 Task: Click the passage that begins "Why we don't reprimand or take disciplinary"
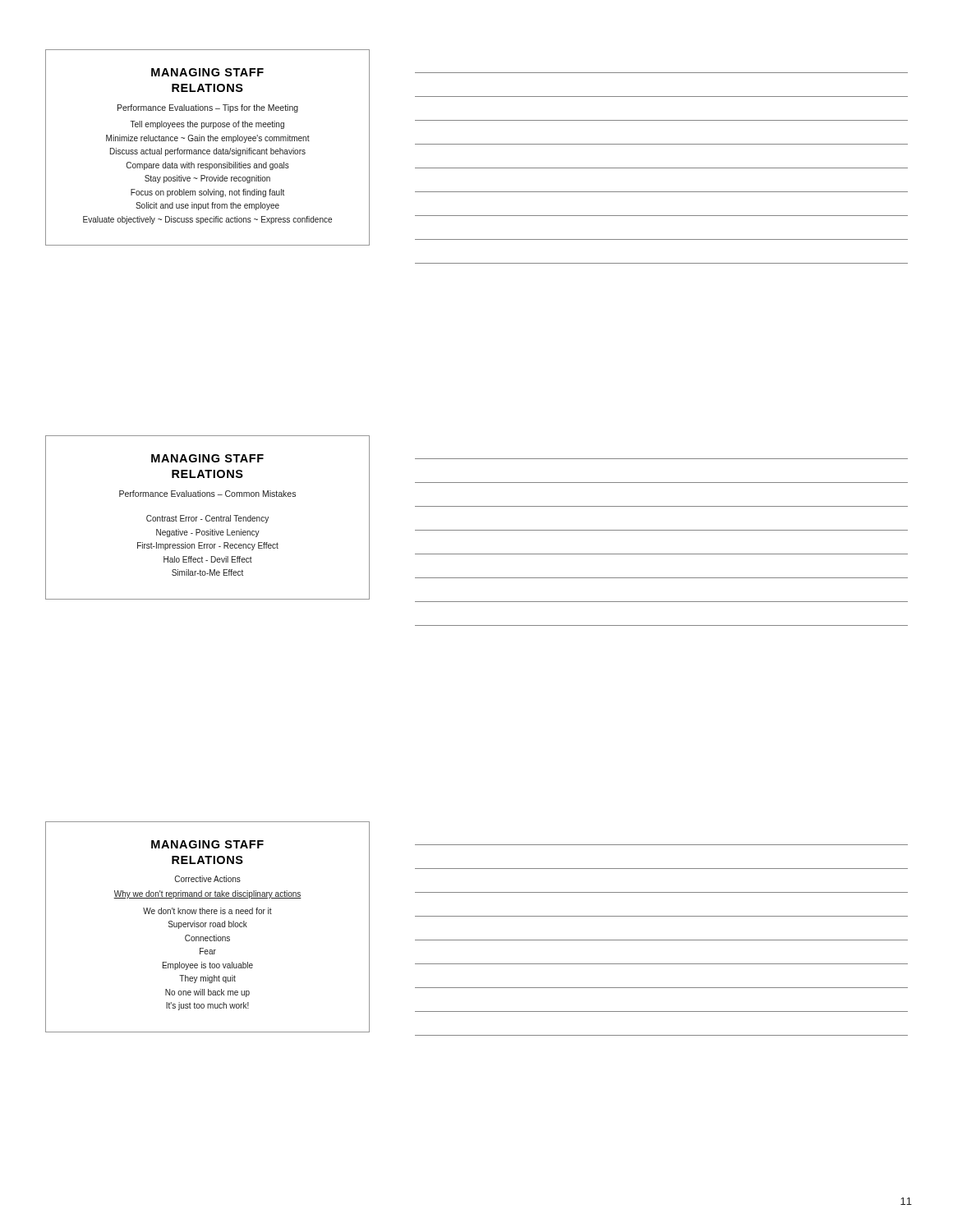point(207,894)
